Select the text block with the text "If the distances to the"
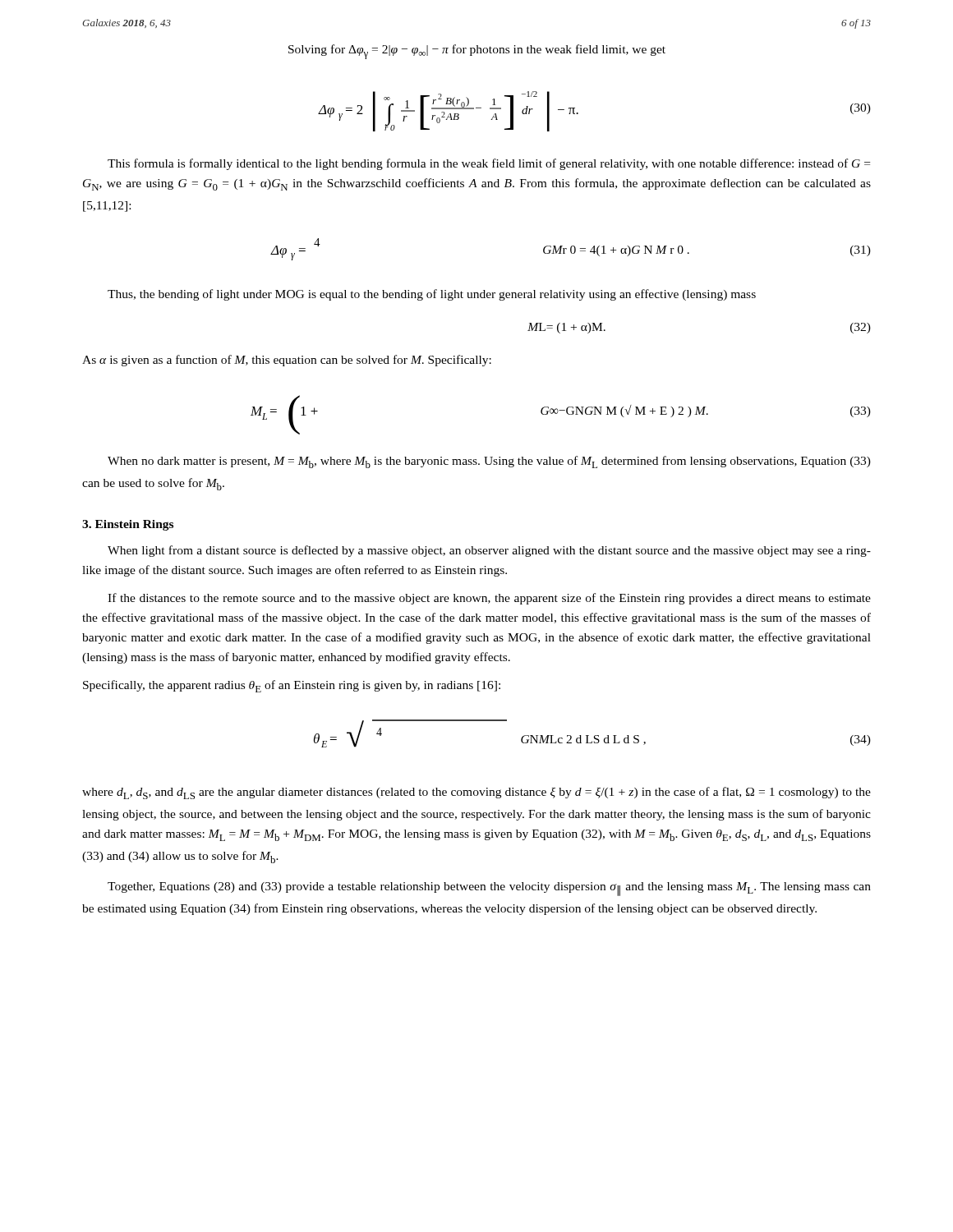This screenshot has height=1232, width=953. click(x=476, y=627)
